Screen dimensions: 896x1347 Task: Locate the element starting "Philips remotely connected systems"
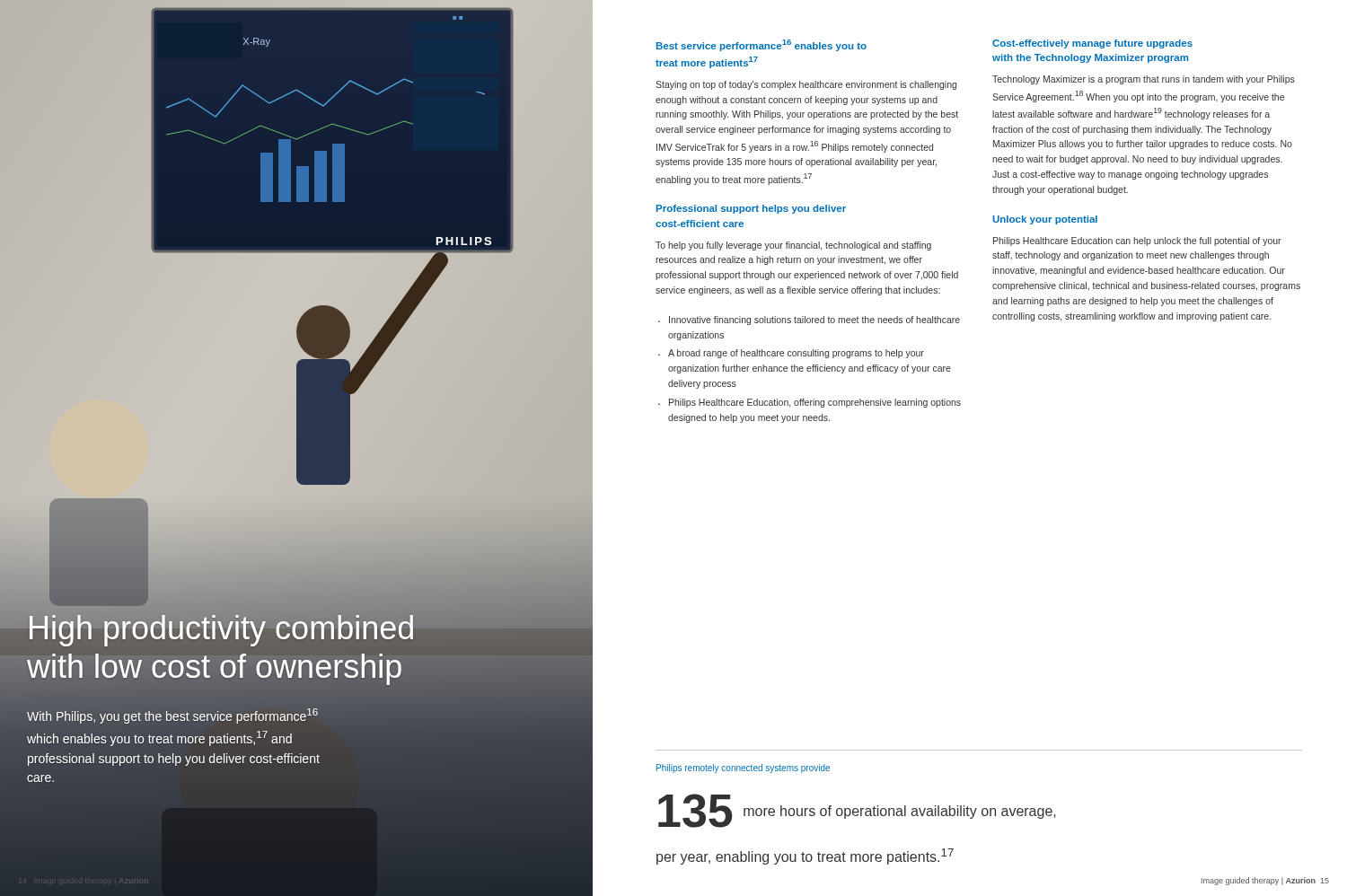click(x=743, y=768)
